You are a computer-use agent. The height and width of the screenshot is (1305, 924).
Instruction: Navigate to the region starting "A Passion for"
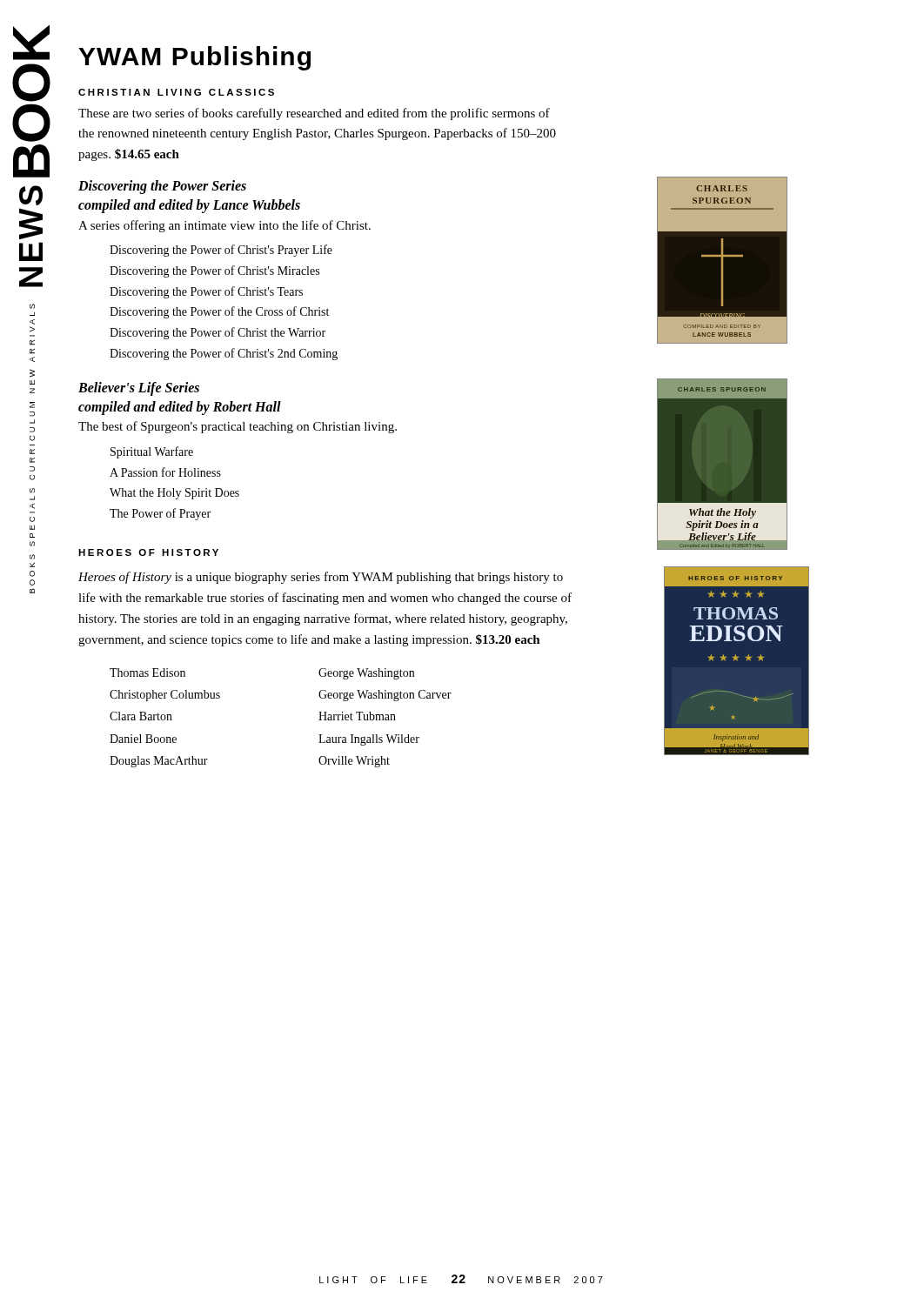point(165,473)
